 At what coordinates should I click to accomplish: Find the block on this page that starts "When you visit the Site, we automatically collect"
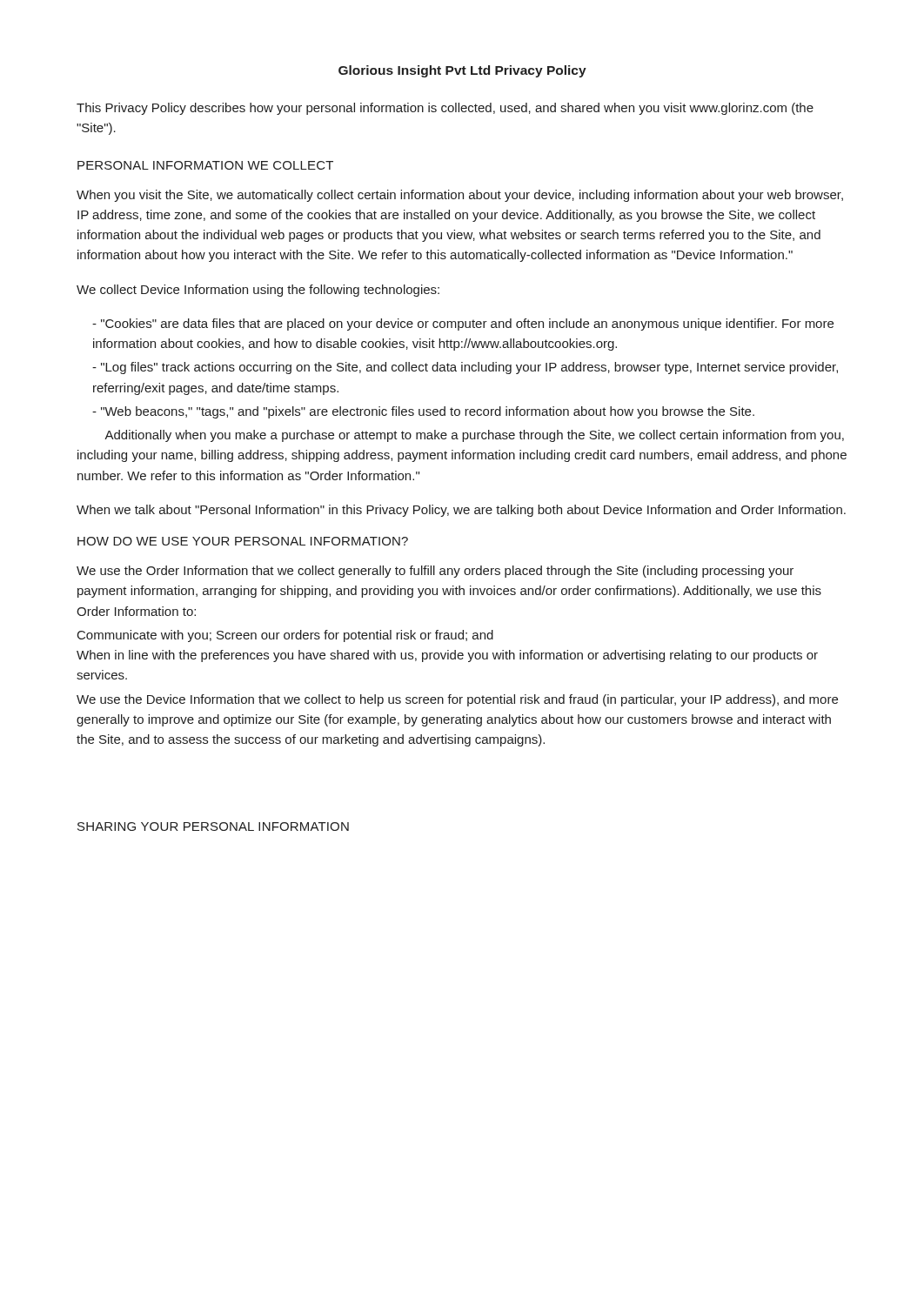(460, 224)
